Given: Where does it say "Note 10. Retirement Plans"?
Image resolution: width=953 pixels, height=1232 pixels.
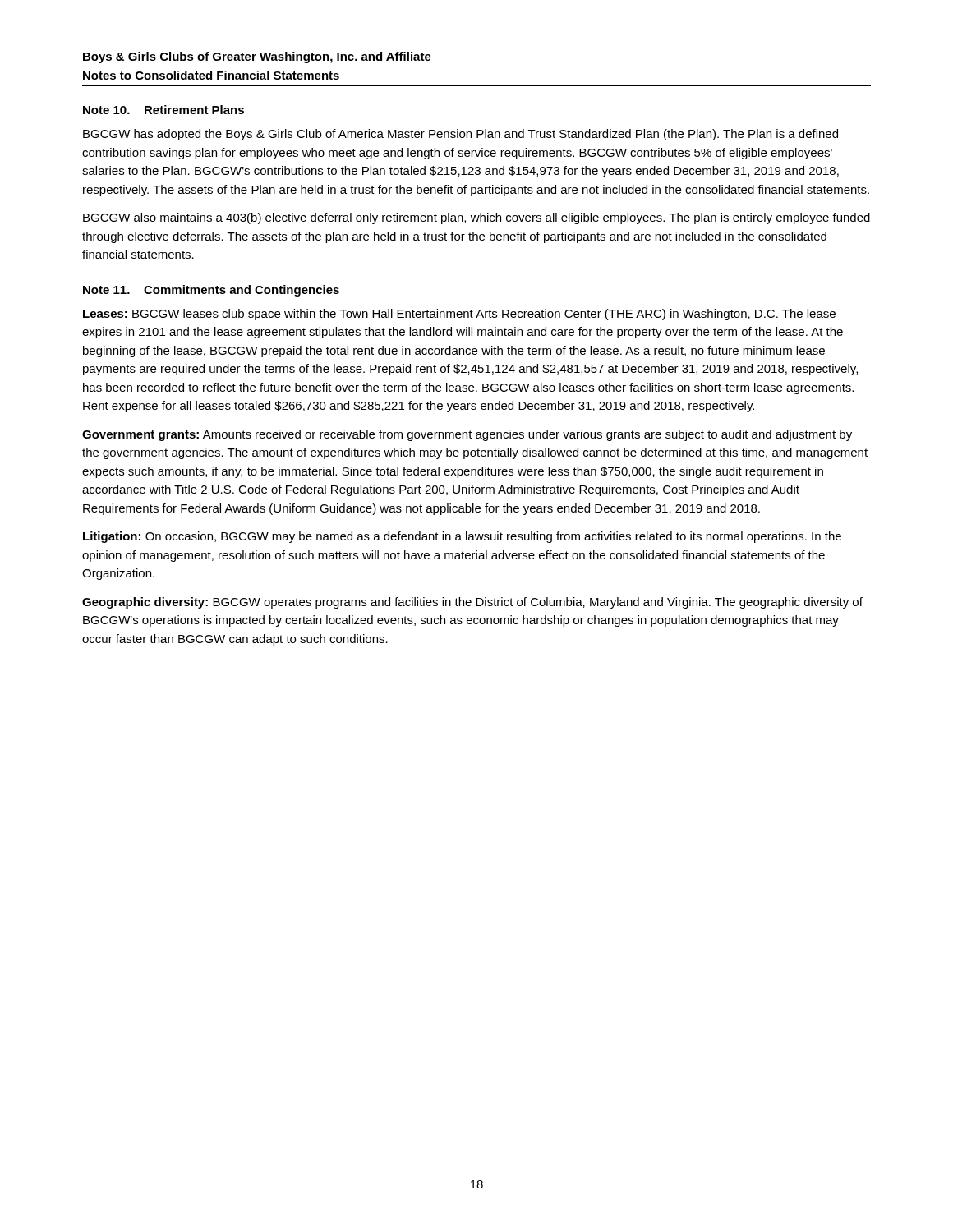Looking at the screenshot, I should [163, 110].
